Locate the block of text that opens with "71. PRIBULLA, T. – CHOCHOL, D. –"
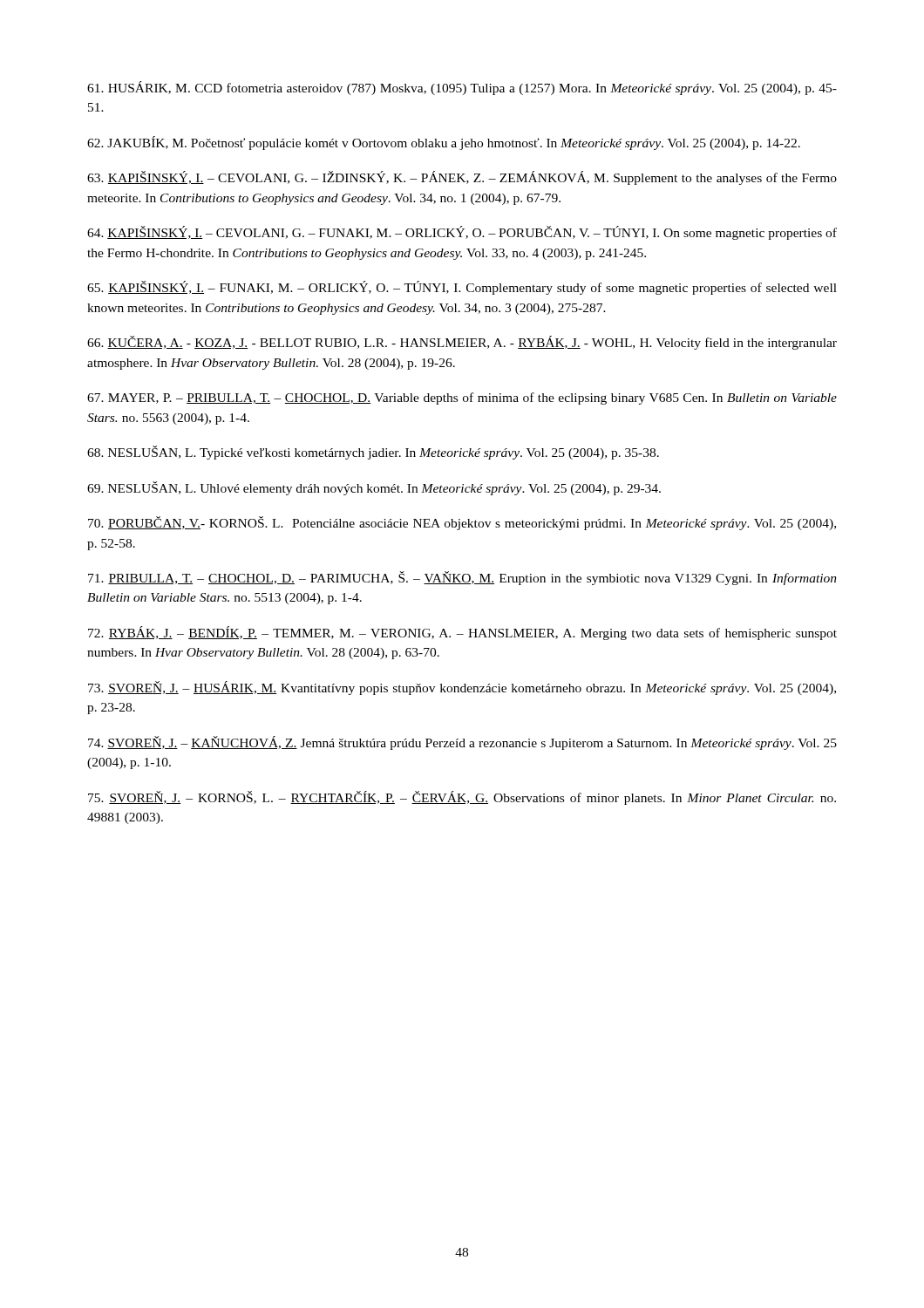Image resolution: width=924 pixels, height=1308 pixels. click(462, 587)
